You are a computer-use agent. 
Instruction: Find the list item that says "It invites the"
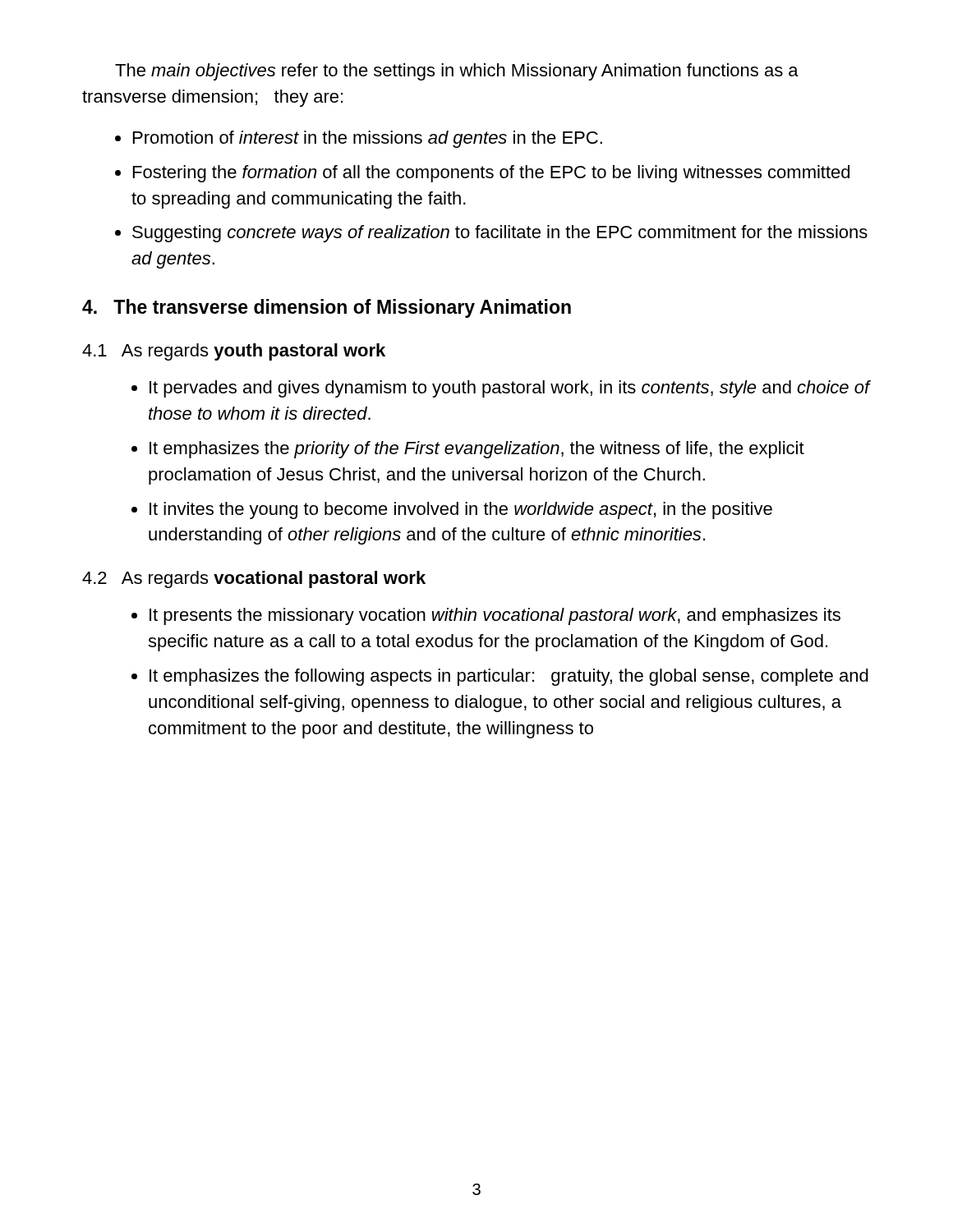(x=460, y=522)
